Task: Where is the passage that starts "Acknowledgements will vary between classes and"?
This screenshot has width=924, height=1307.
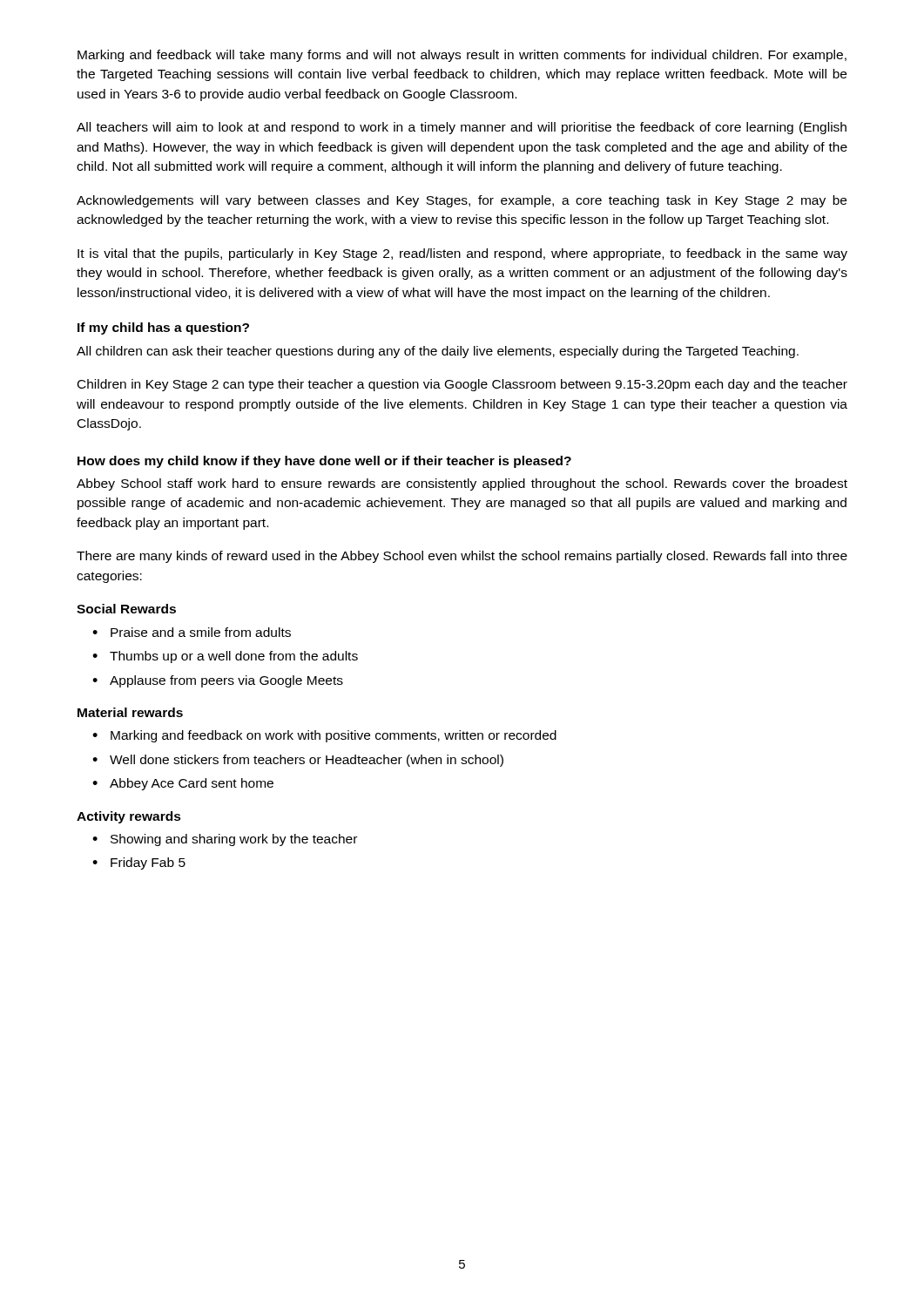Action: pyautogui.click(x=462, y=210)
